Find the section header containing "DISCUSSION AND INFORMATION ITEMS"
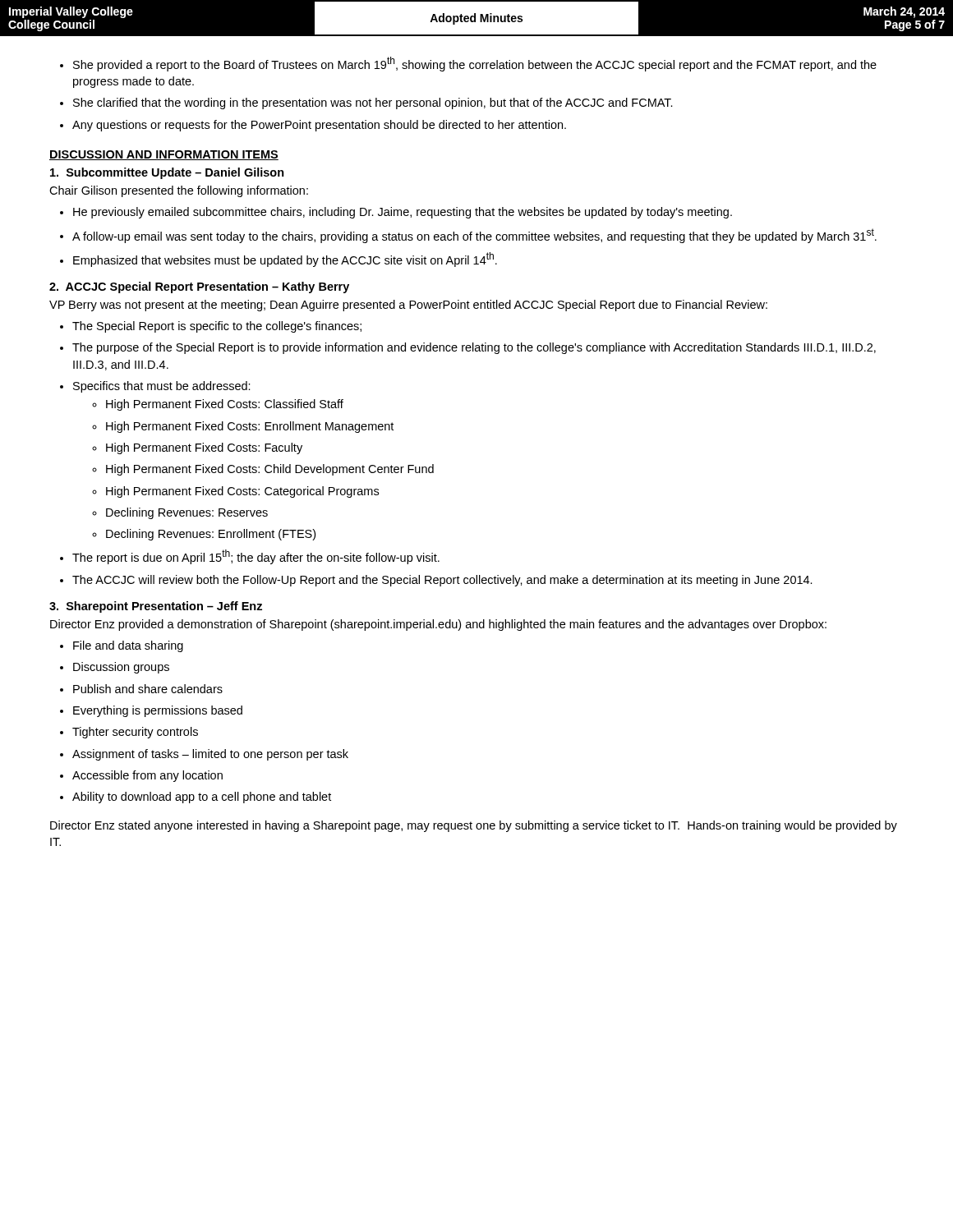 164,154
